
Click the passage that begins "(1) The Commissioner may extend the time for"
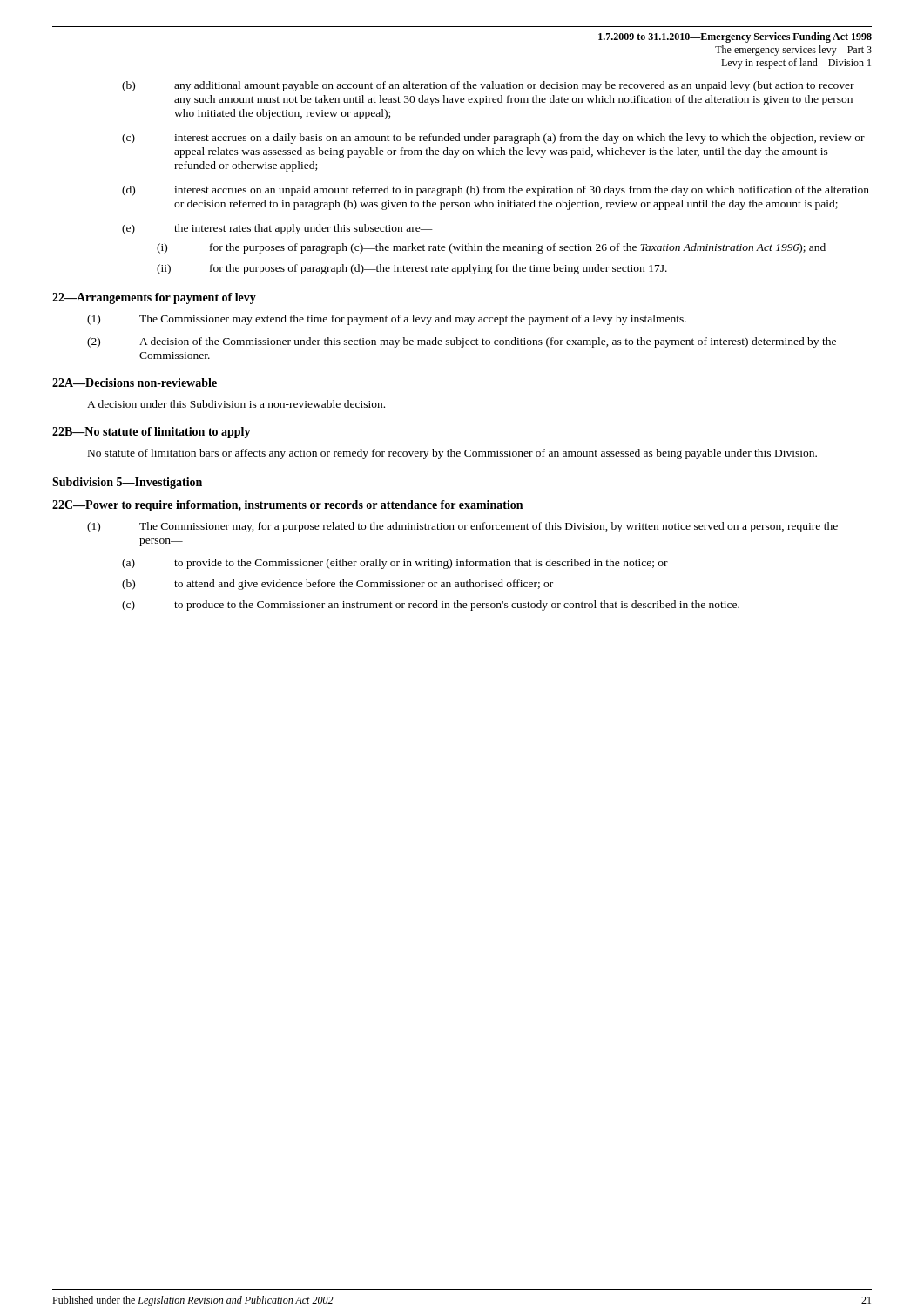coord(462,319)
